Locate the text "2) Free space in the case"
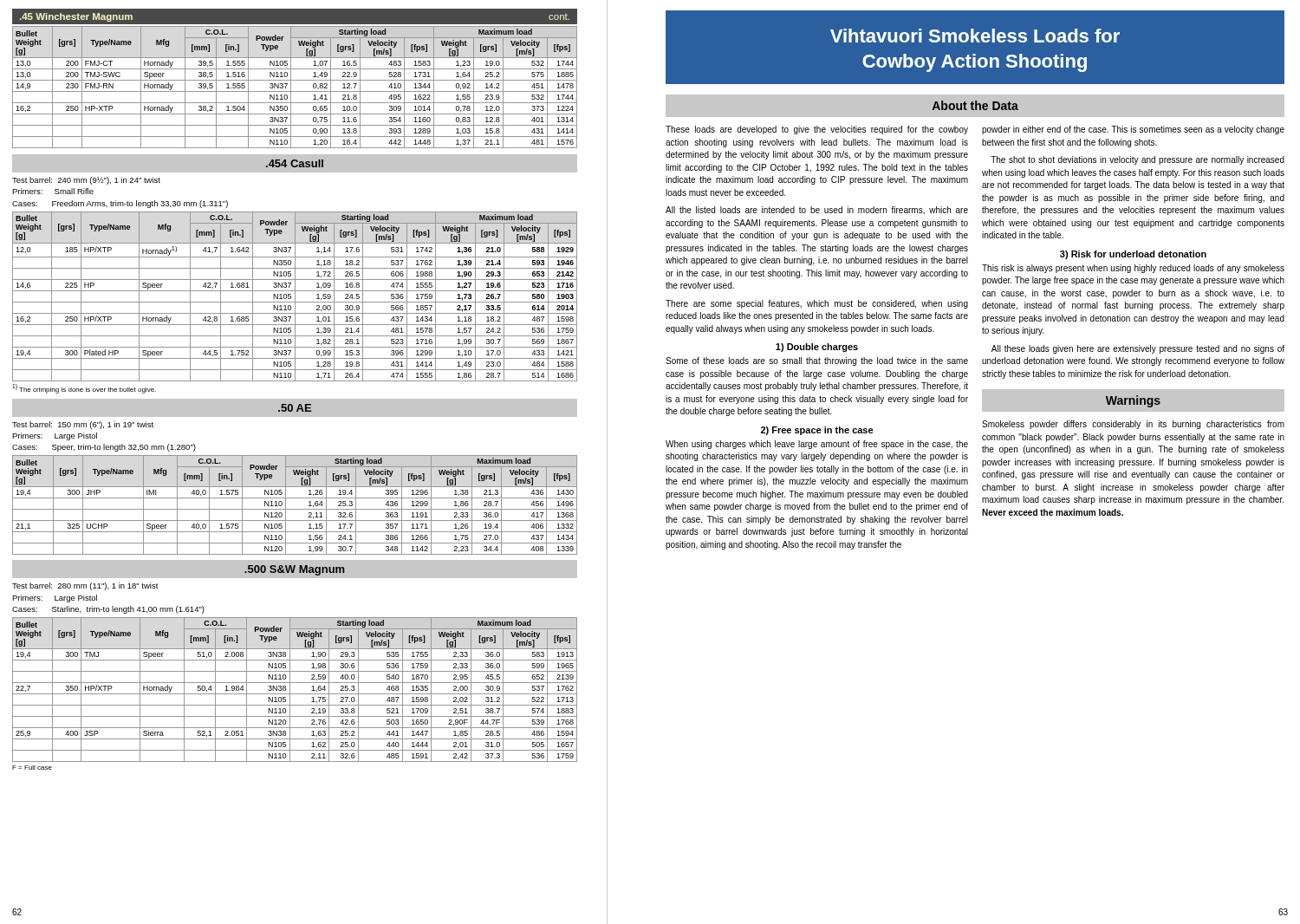The image size is (1300, 924). pyautogui.click(x=817, y=430)
